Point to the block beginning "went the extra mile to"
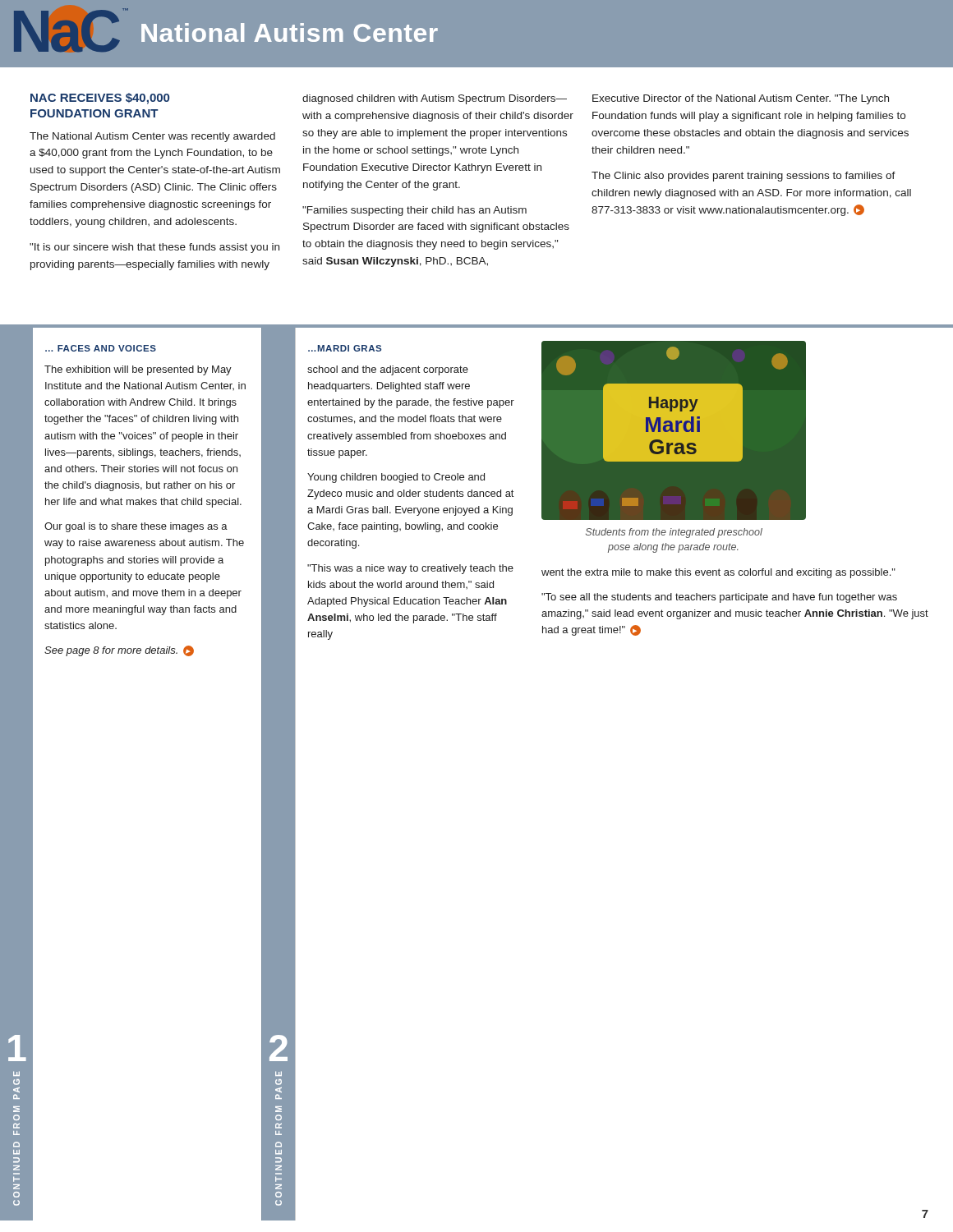 [x=718, y=572]
